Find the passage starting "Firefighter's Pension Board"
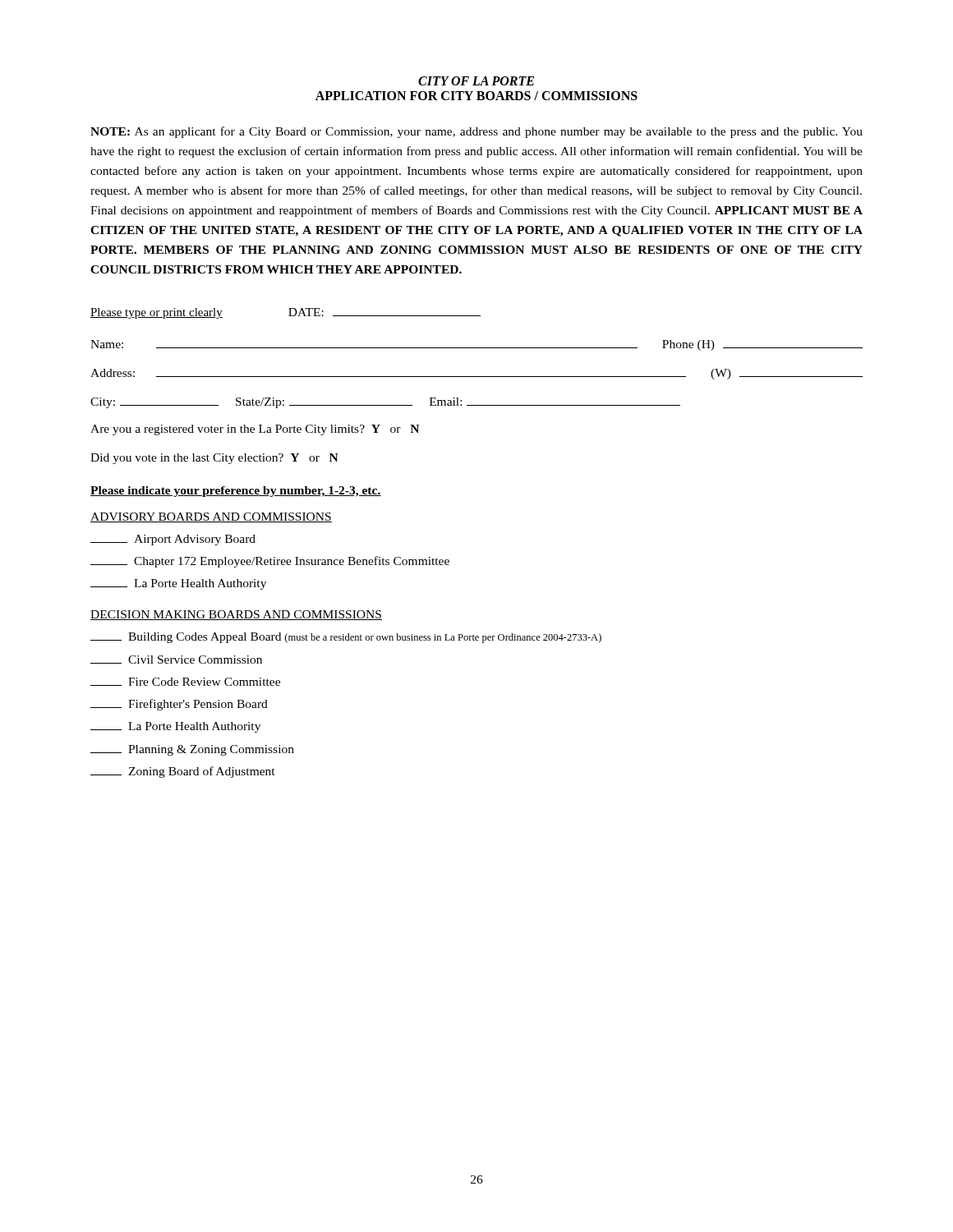The image size is (953, 1232). tap(179, 704)
